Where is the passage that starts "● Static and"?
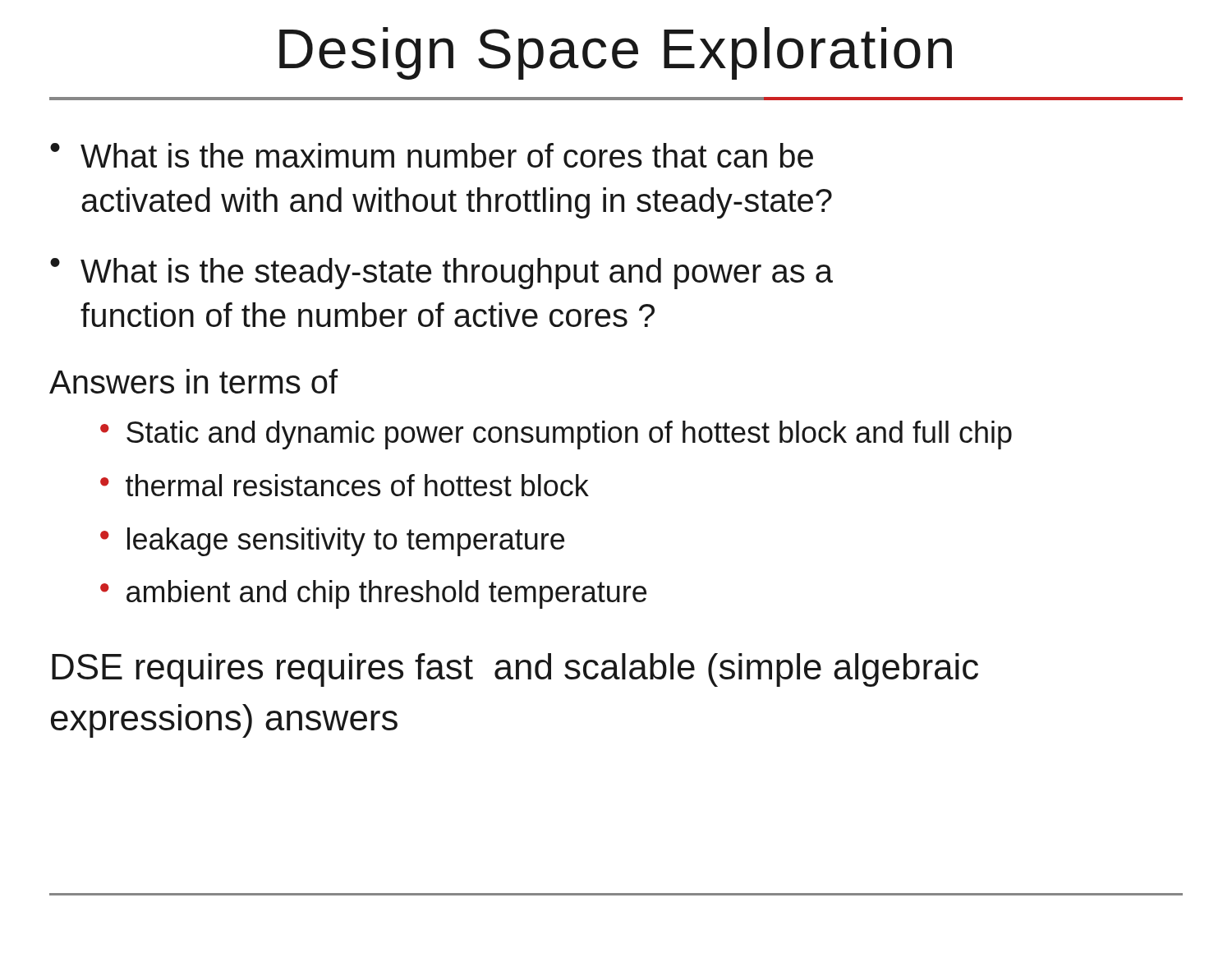Image resolution: width=1232 pixels, height=953 pixels. point(556,433)
